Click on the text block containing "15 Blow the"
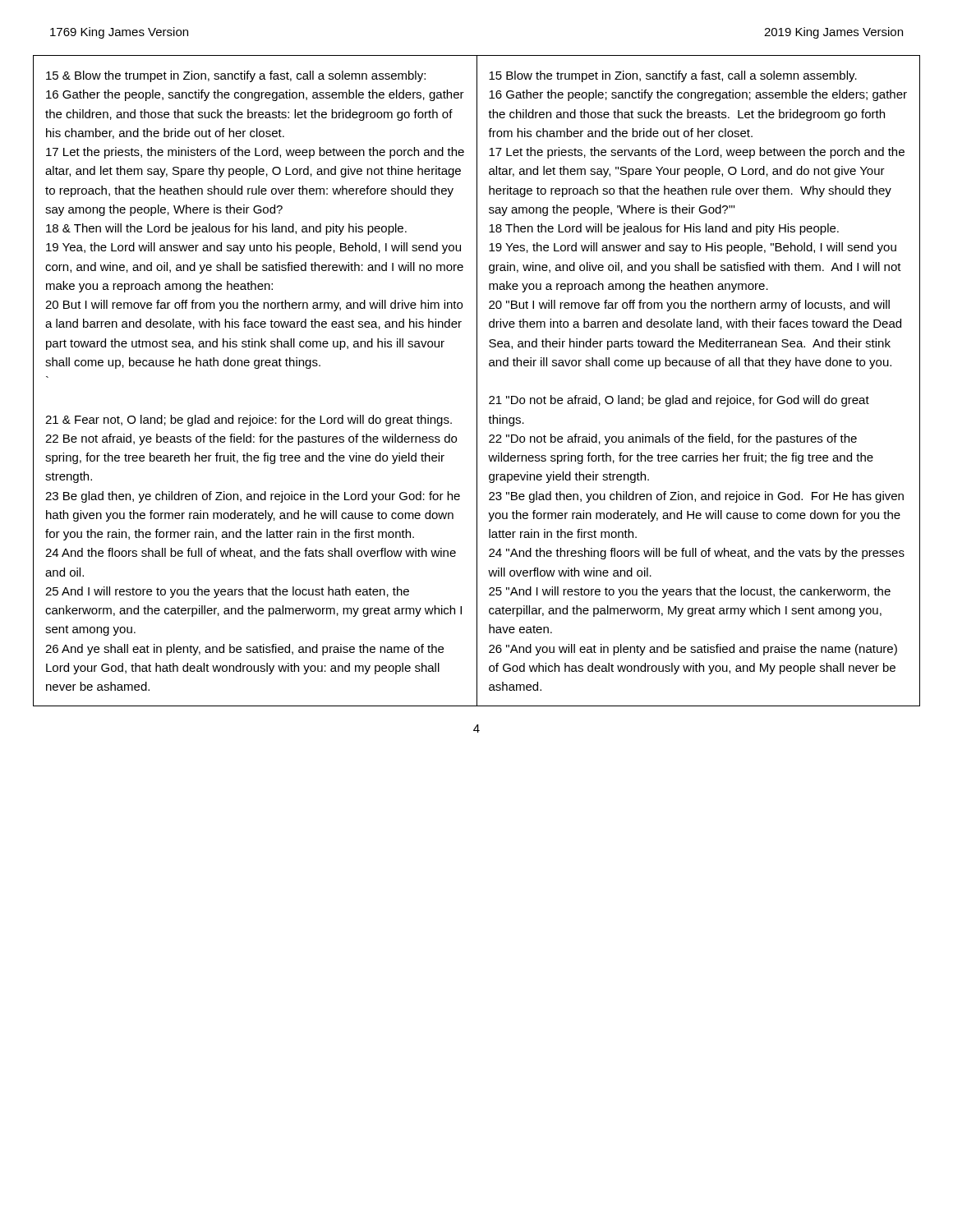953x1232 pixels. tap(673, 76)
